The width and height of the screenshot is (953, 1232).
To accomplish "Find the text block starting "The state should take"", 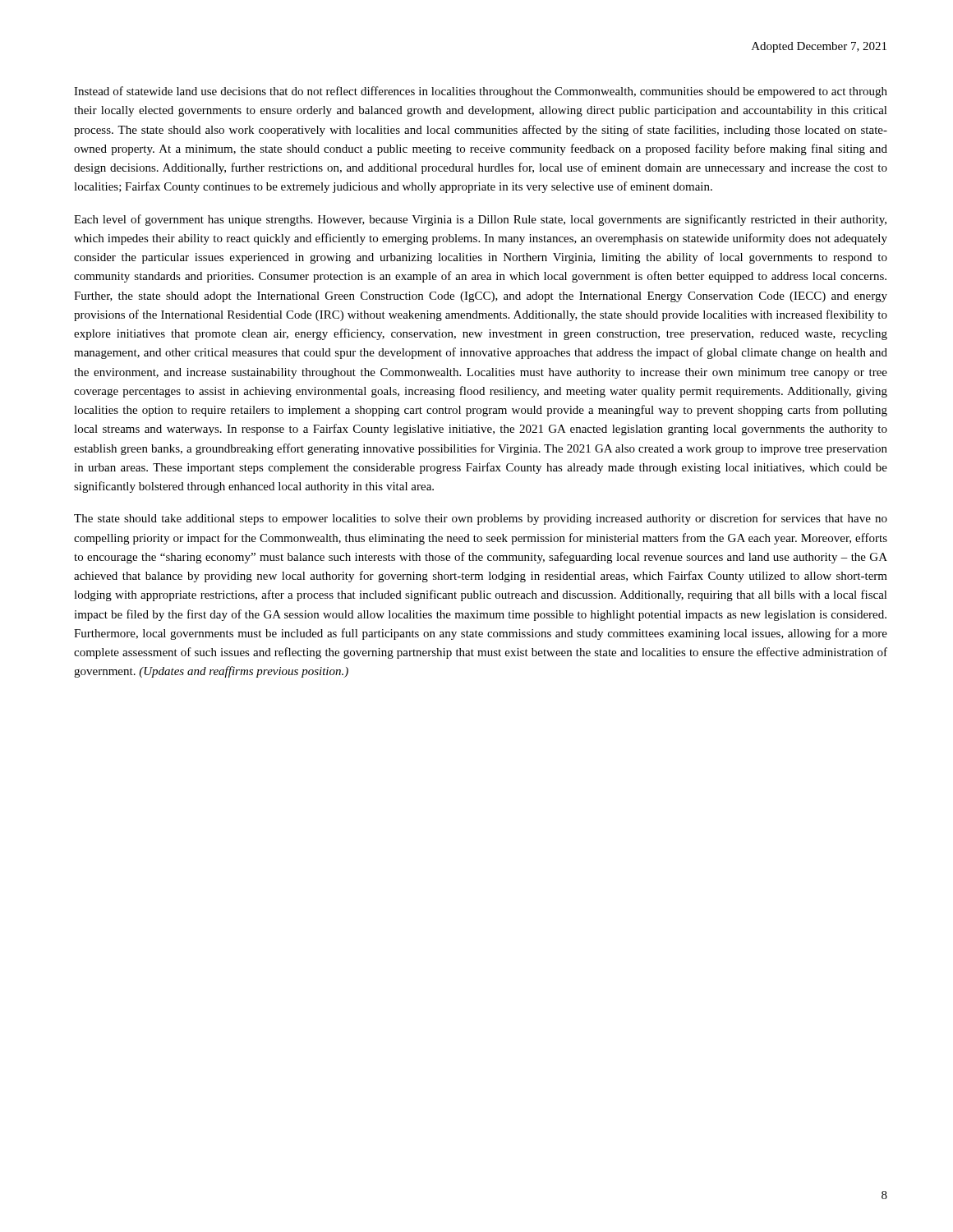I will [481, 595].
